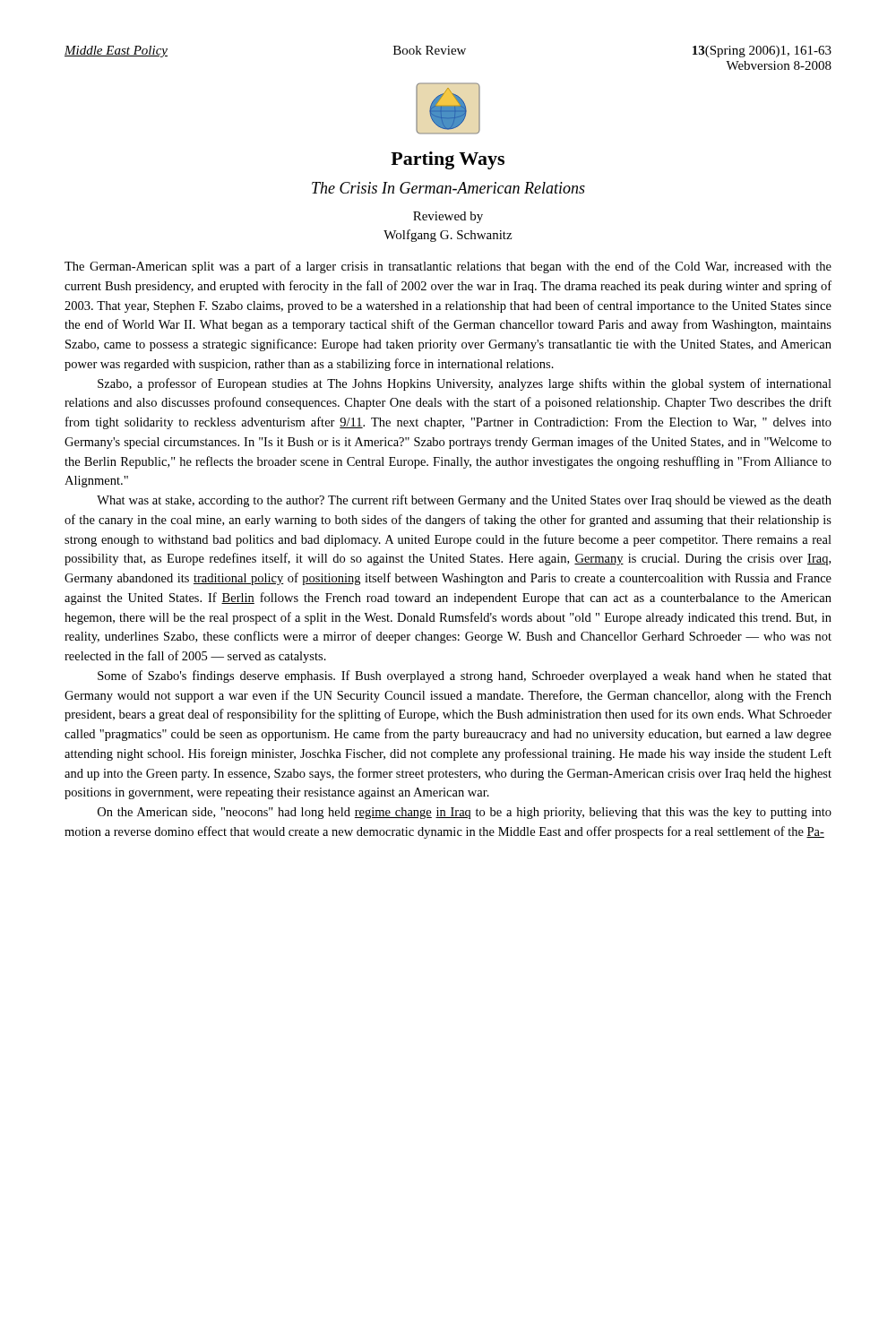This screenshot has height=1344, width=896.
Task: Select the text block containing "Szabo, a professor of European"
Action: [x=448, y=432]
